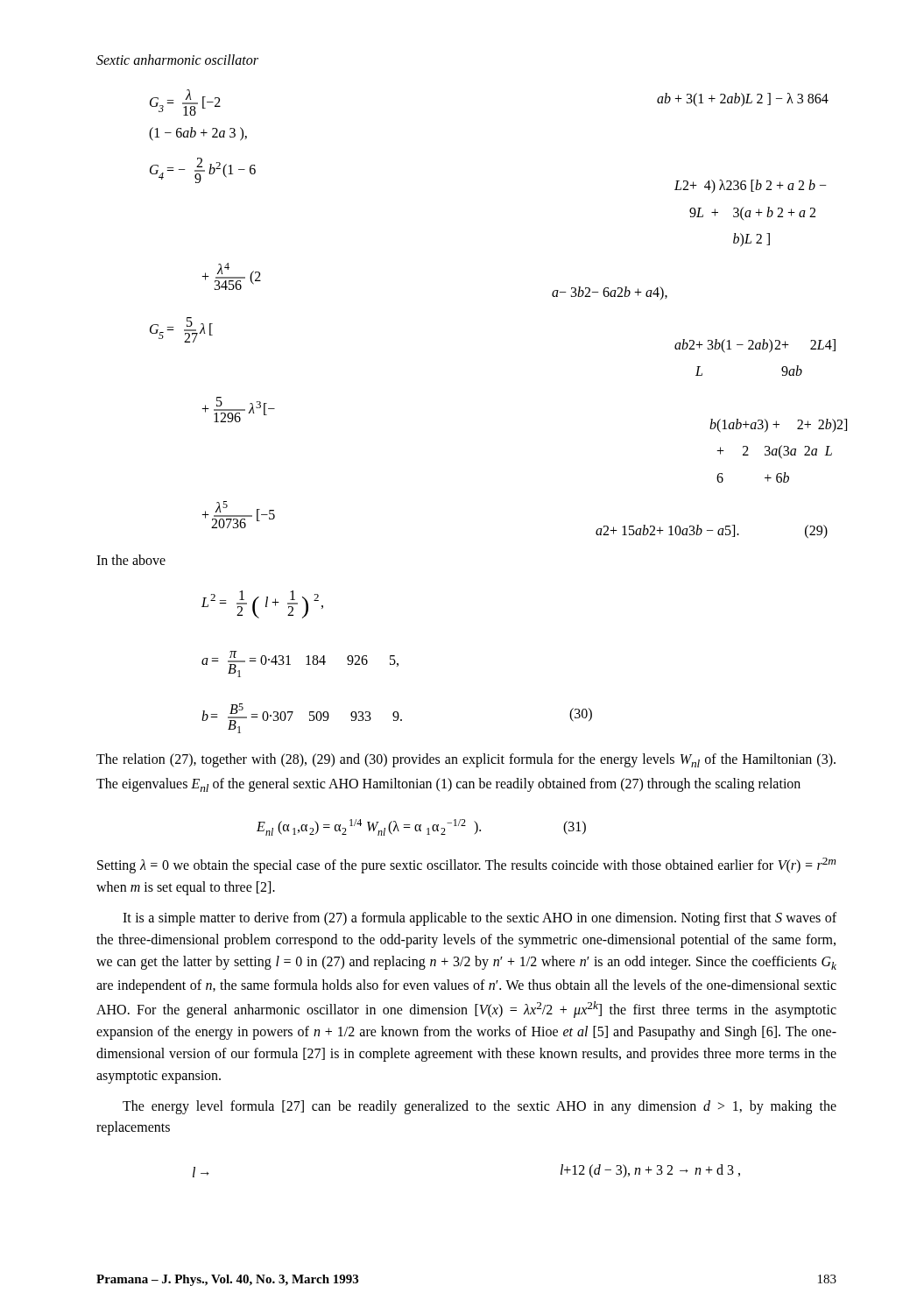The image size is (924, 1314).
Task: Click on the text that says "In the above"
Action: point(131,560)
